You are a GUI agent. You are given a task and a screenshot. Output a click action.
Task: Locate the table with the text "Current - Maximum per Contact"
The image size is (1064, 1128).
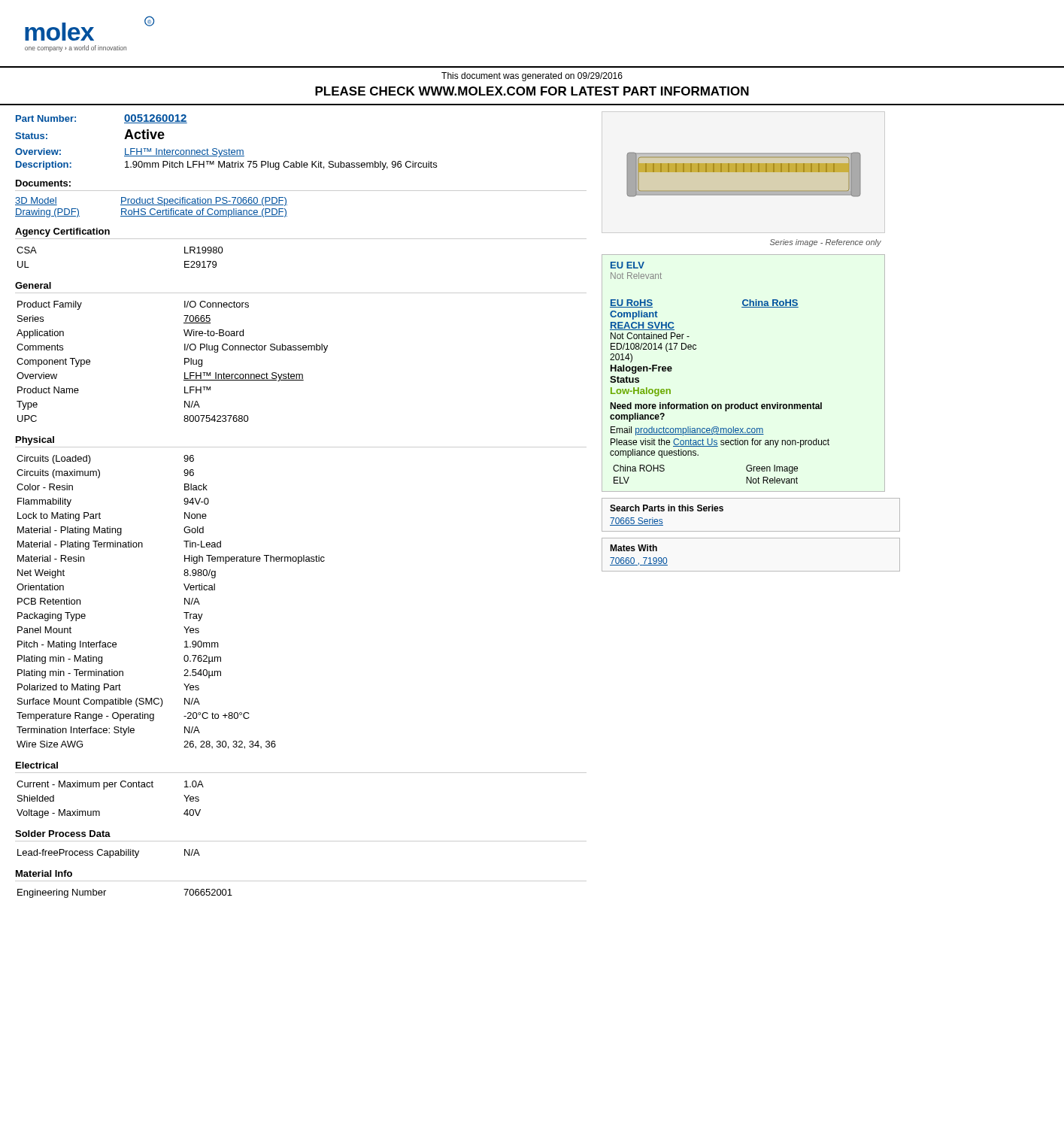tap(301, 798)
